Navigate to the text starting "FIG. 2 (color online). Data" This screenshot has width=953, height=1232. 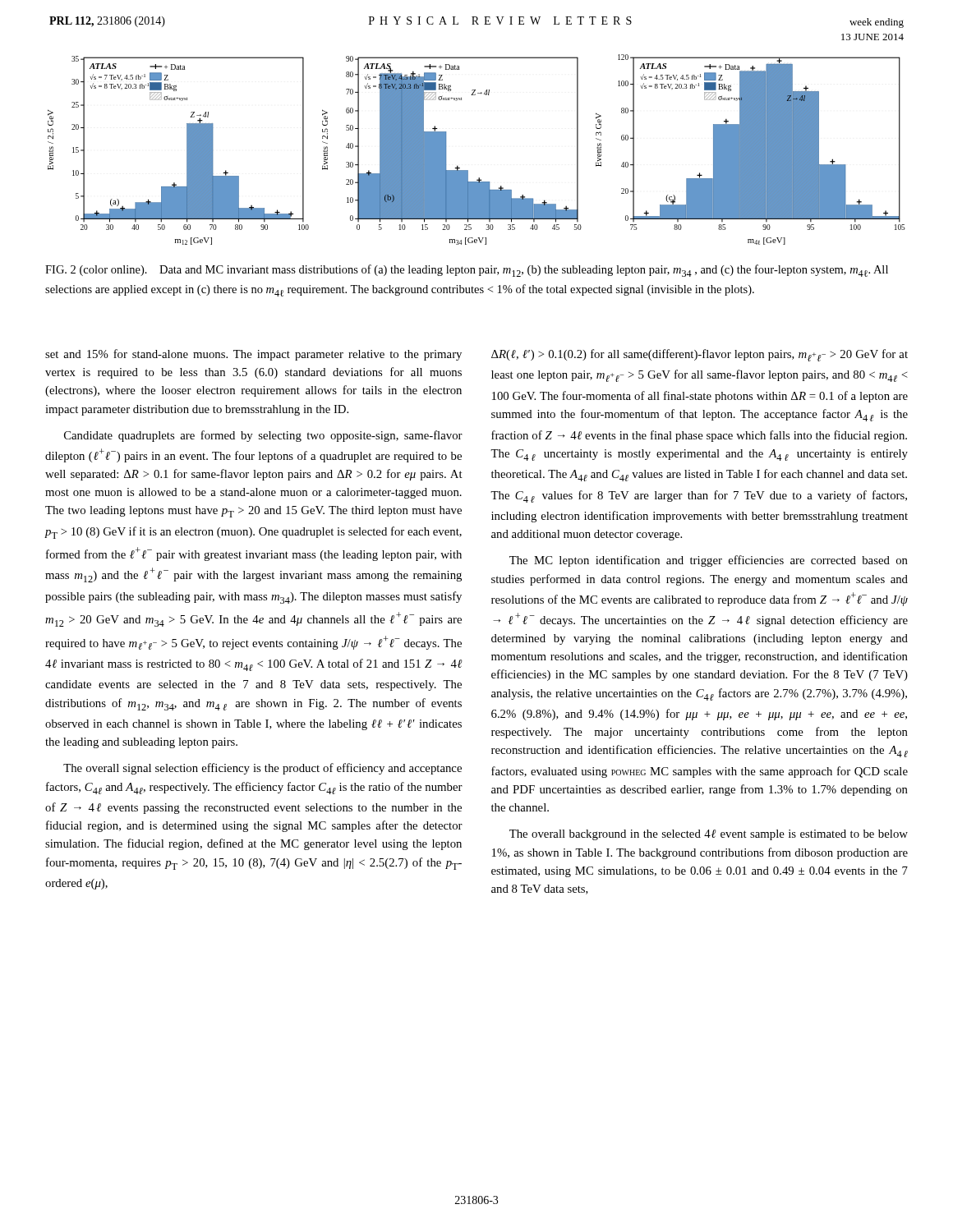pyautogui.click(x=467, y=281)
